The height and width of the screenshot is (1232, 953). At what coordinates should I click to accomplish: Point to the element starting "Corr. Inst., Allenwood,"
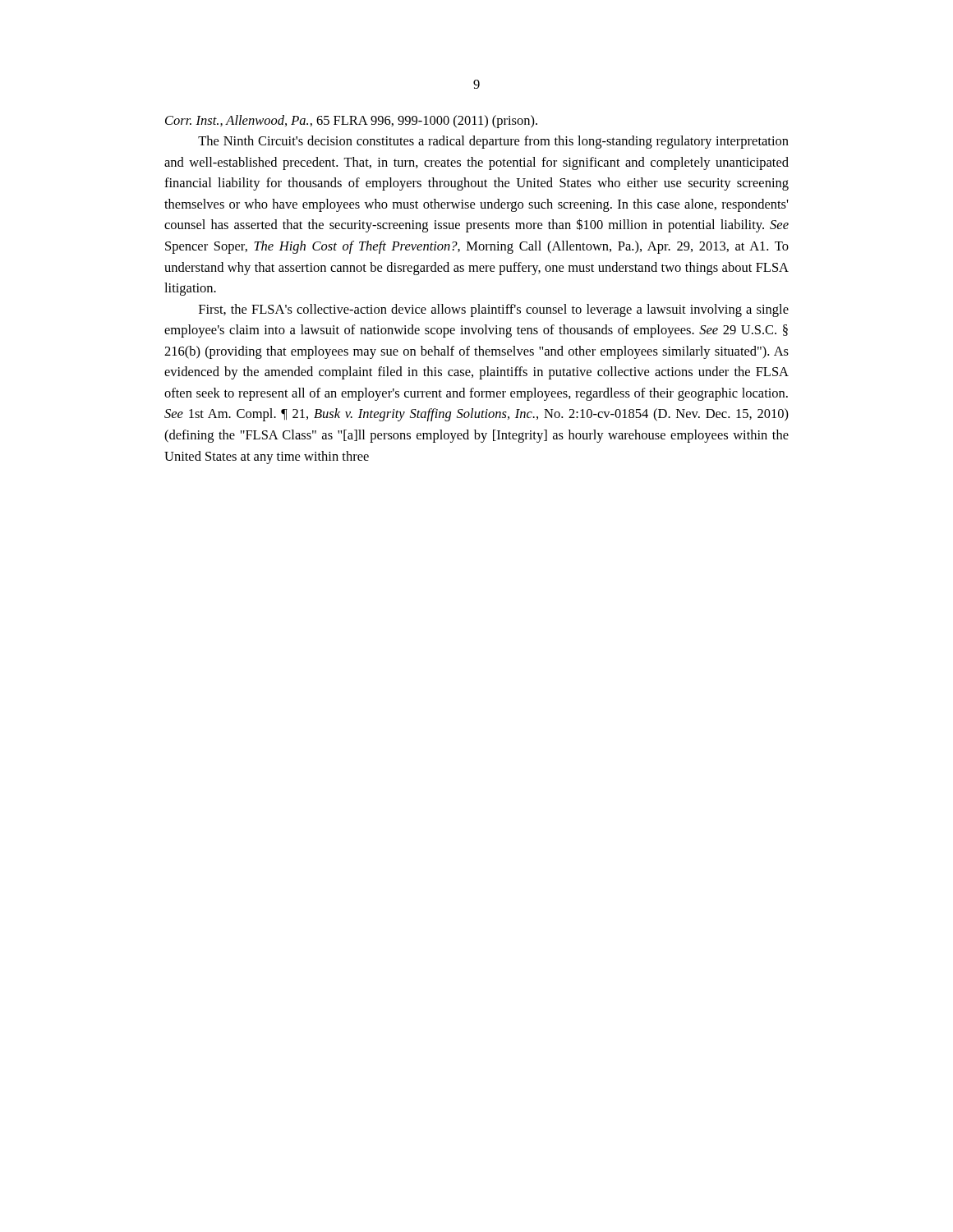click(x=351, y=120)
